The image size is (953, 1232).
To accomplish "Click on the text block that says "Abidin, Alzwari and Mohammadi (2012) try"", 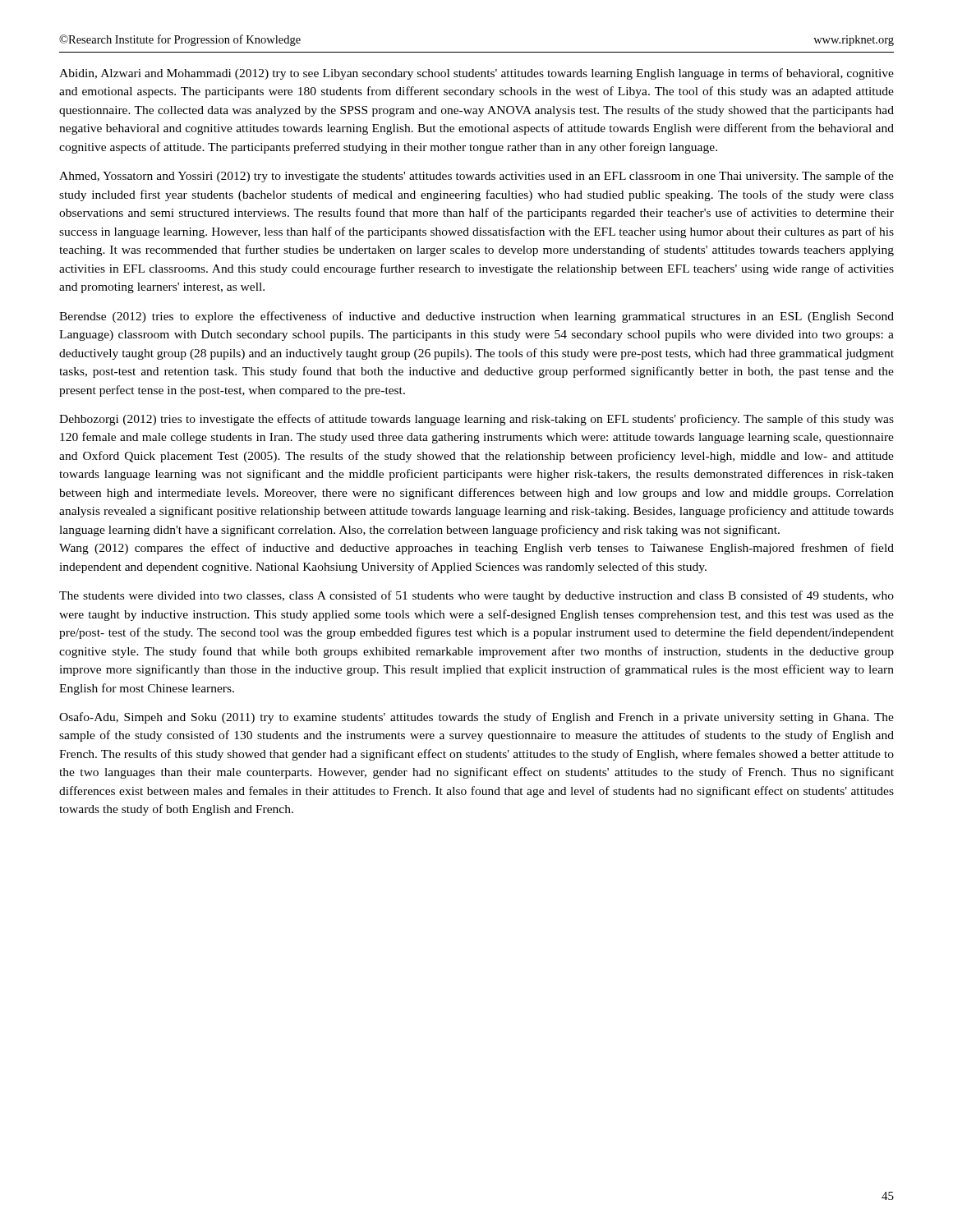I will tap(476, 110).
